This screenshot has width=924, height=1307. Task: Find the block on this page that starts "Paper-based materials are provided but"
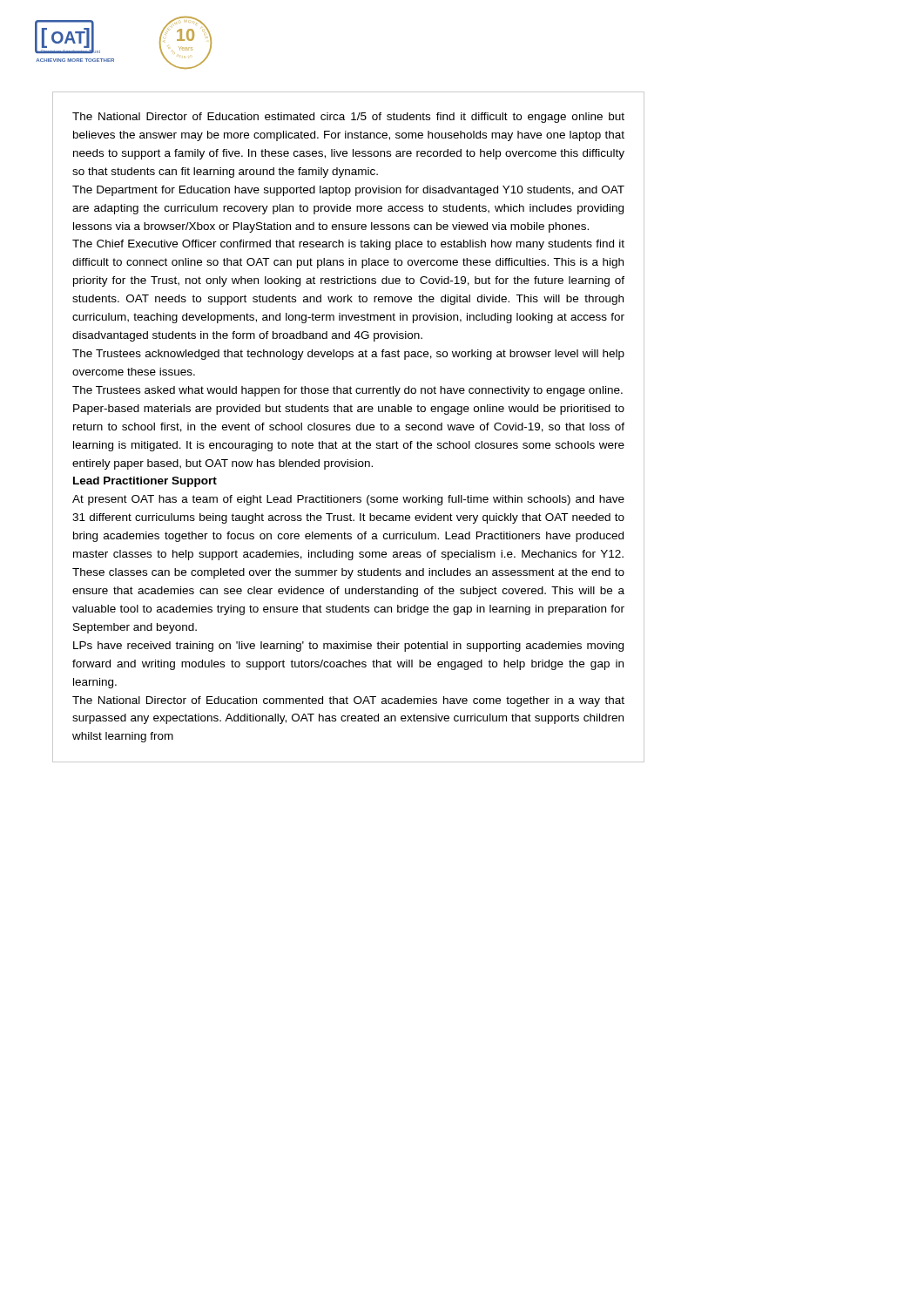(x=348, y=436)
